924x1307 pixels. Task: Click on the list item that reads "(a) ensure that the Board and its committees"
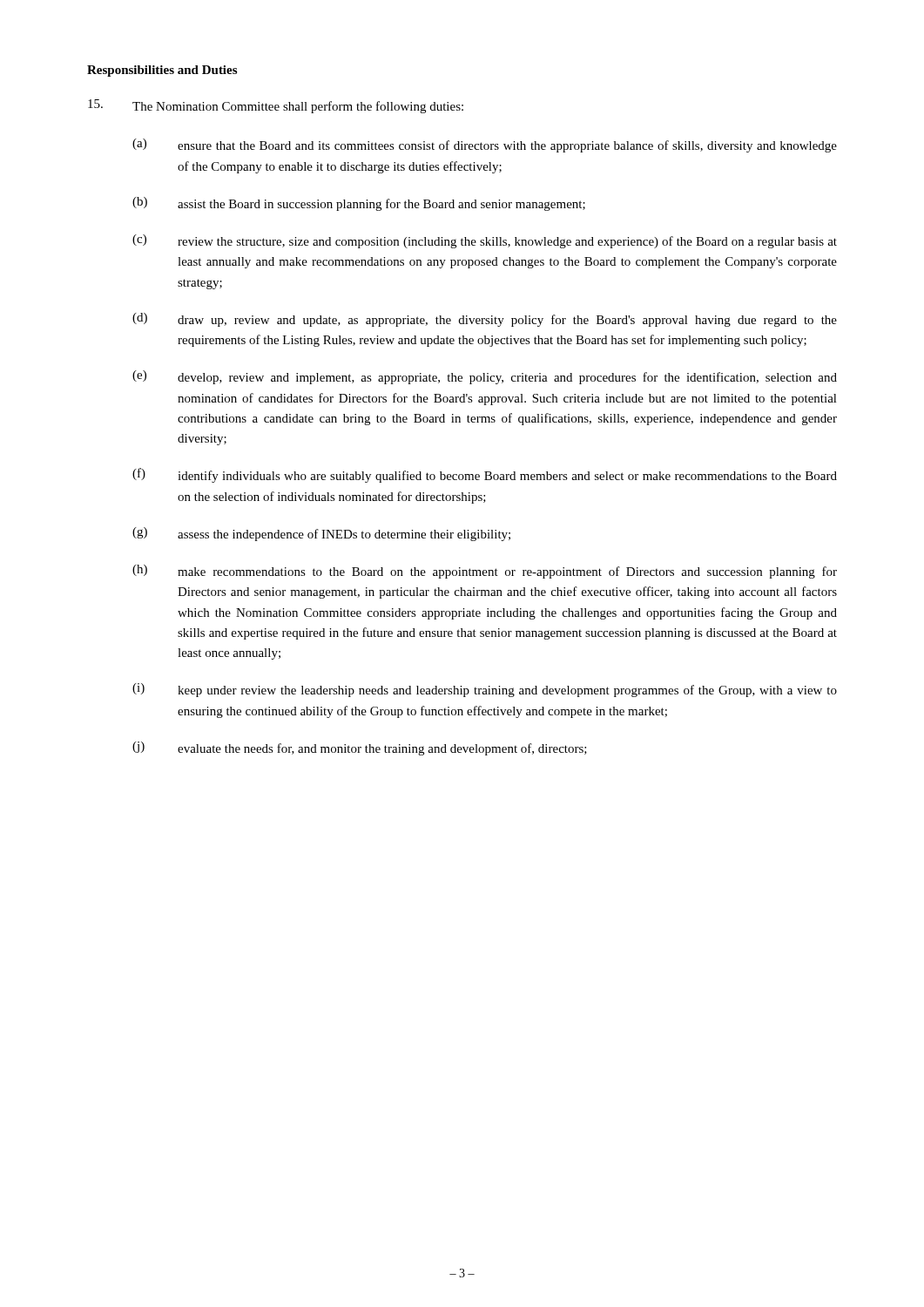coord(485,156)
